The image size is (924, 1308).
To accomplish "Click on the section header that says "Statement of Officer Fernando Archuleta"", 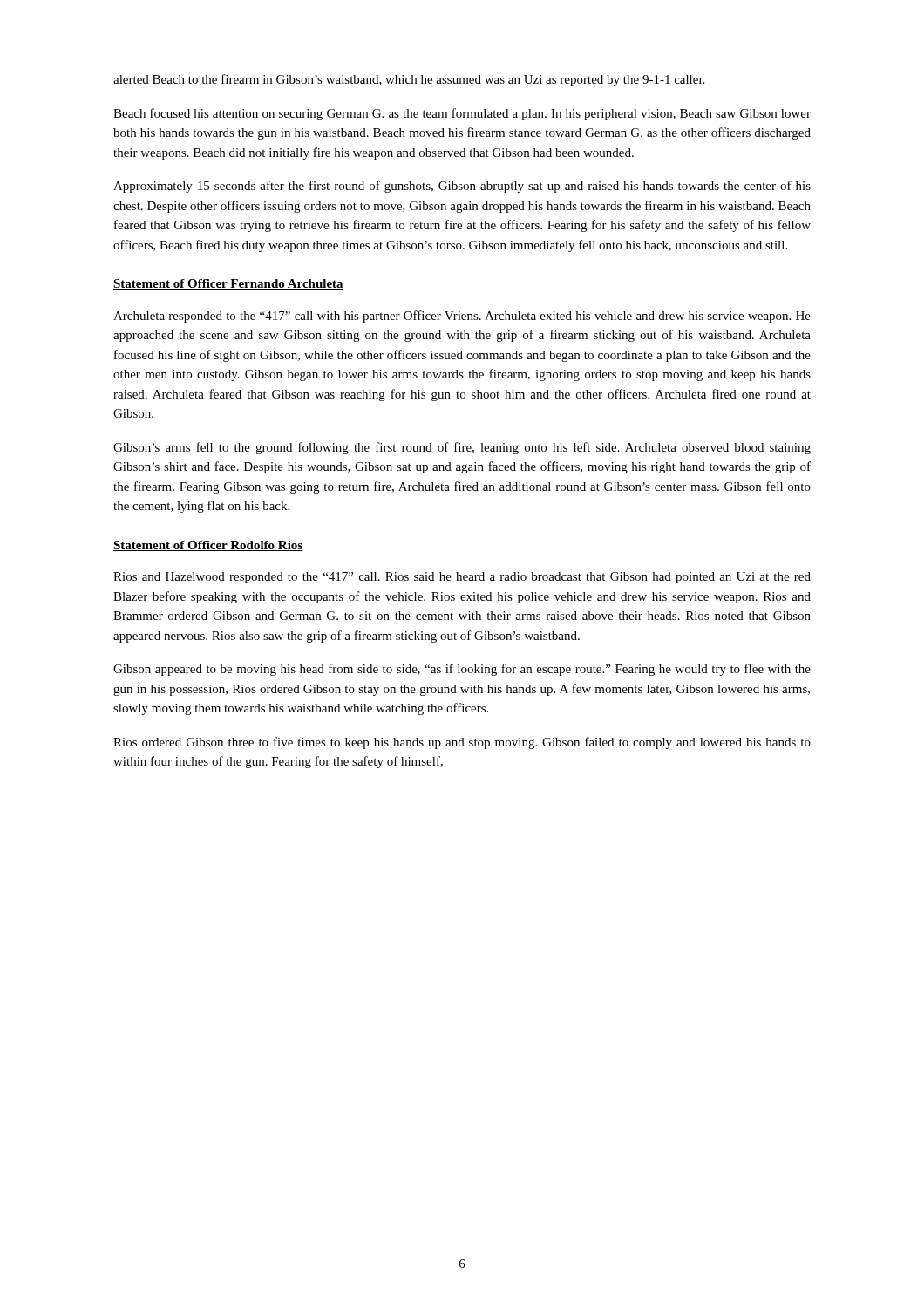I will pyautogui.click(x=228, y=283).
